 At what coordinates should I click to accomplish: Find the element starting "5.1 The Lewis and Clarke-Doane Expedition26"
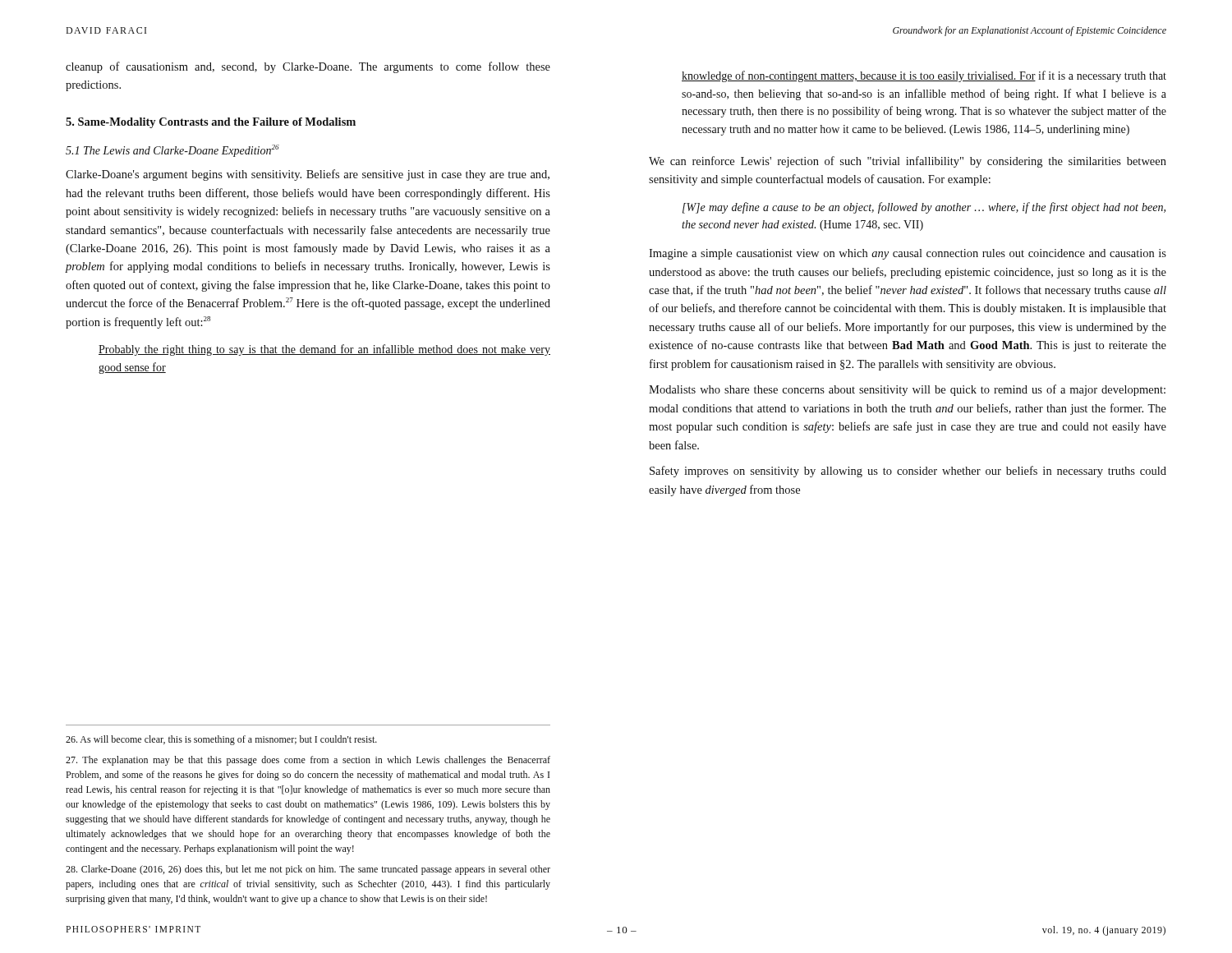point(172,150)
